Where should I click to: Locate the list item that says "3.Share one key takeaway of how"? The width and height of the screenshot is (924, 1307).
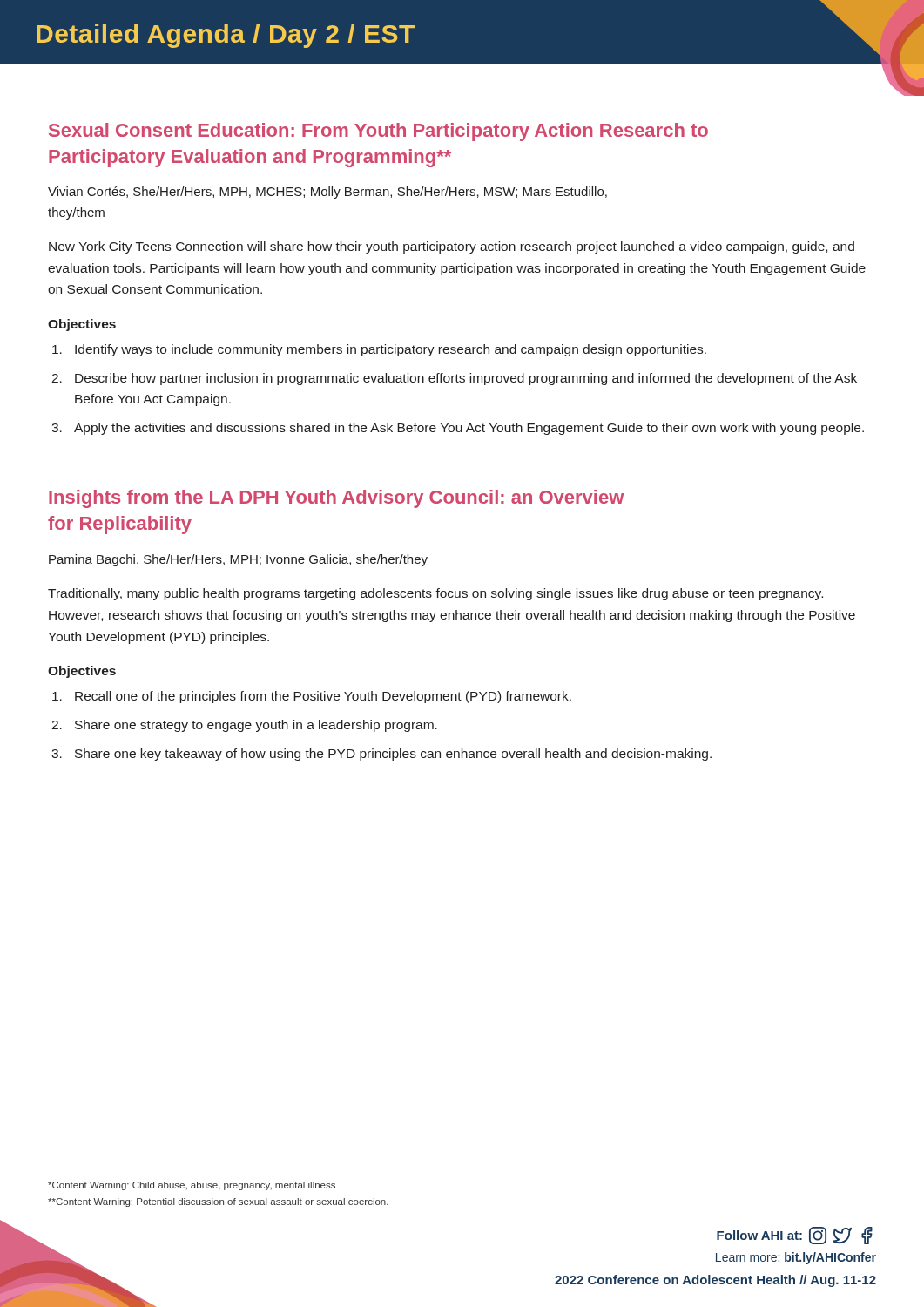[382, 754]
